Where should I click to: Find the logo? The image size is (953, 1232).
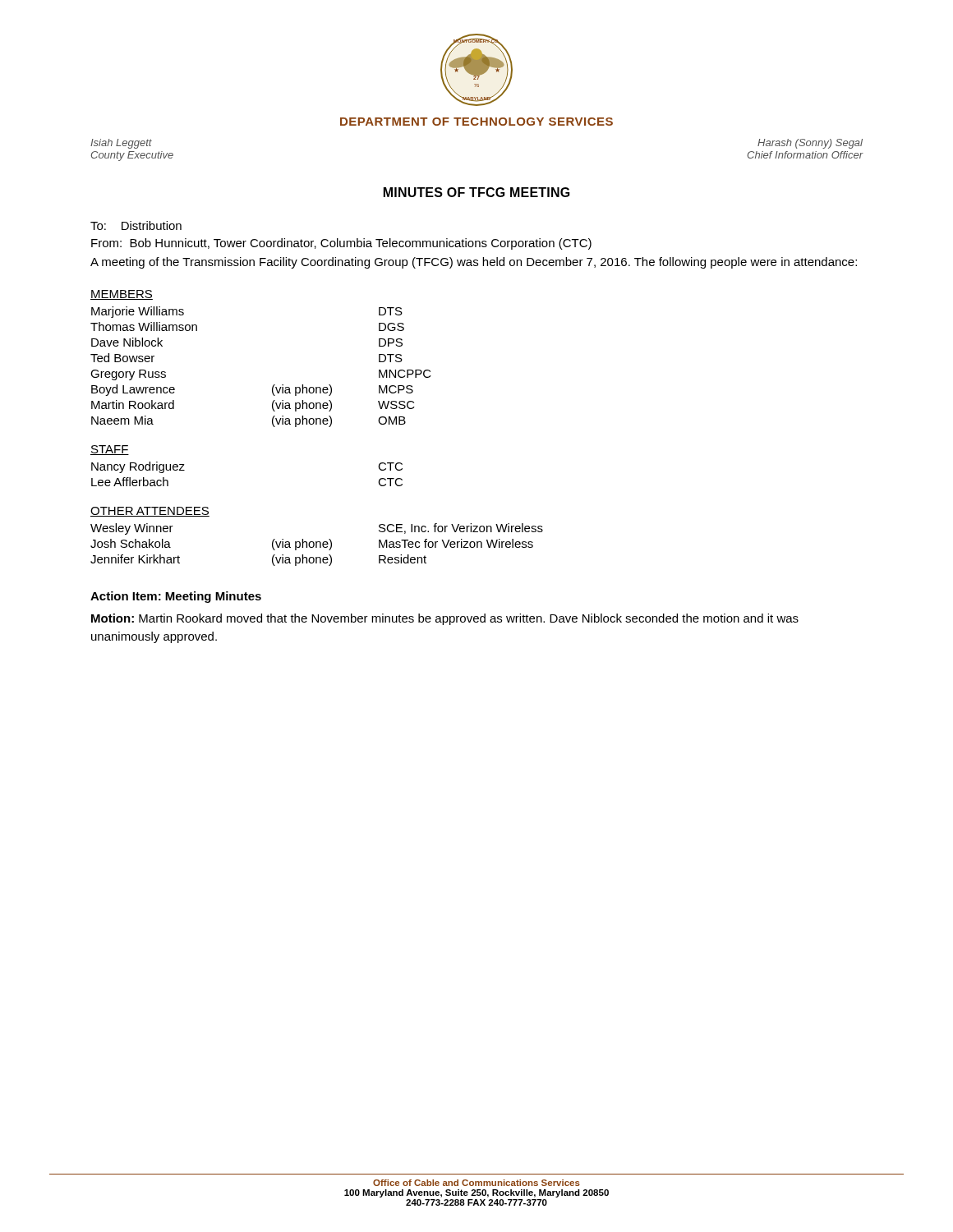pos(476,71)
